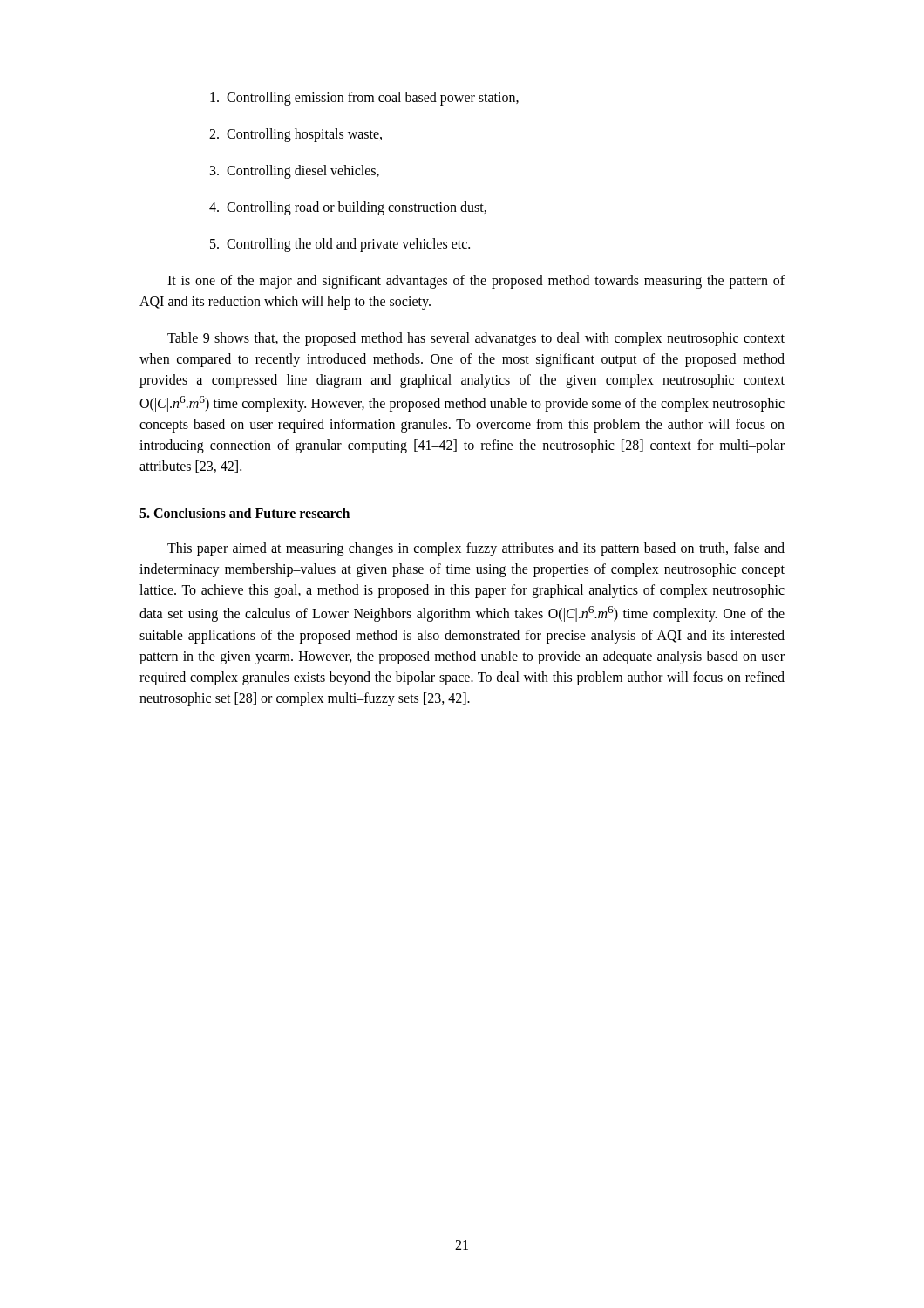Viewport: 924px width, 1308px height.
Task: Select the text block starting "4. Controlling road or building construction"
Action: 348,207
